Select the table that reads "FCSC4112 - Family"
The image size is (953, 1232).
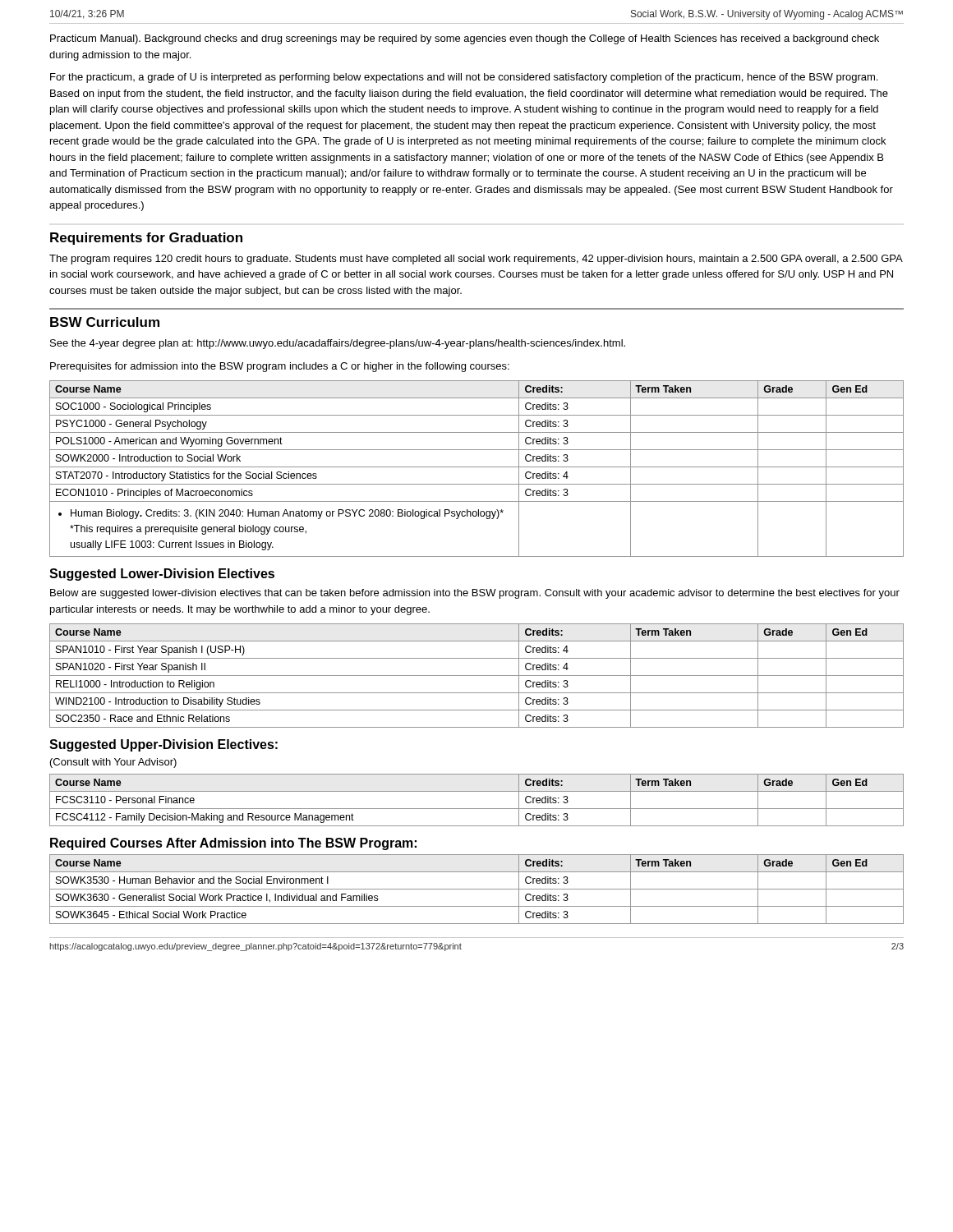476,800
